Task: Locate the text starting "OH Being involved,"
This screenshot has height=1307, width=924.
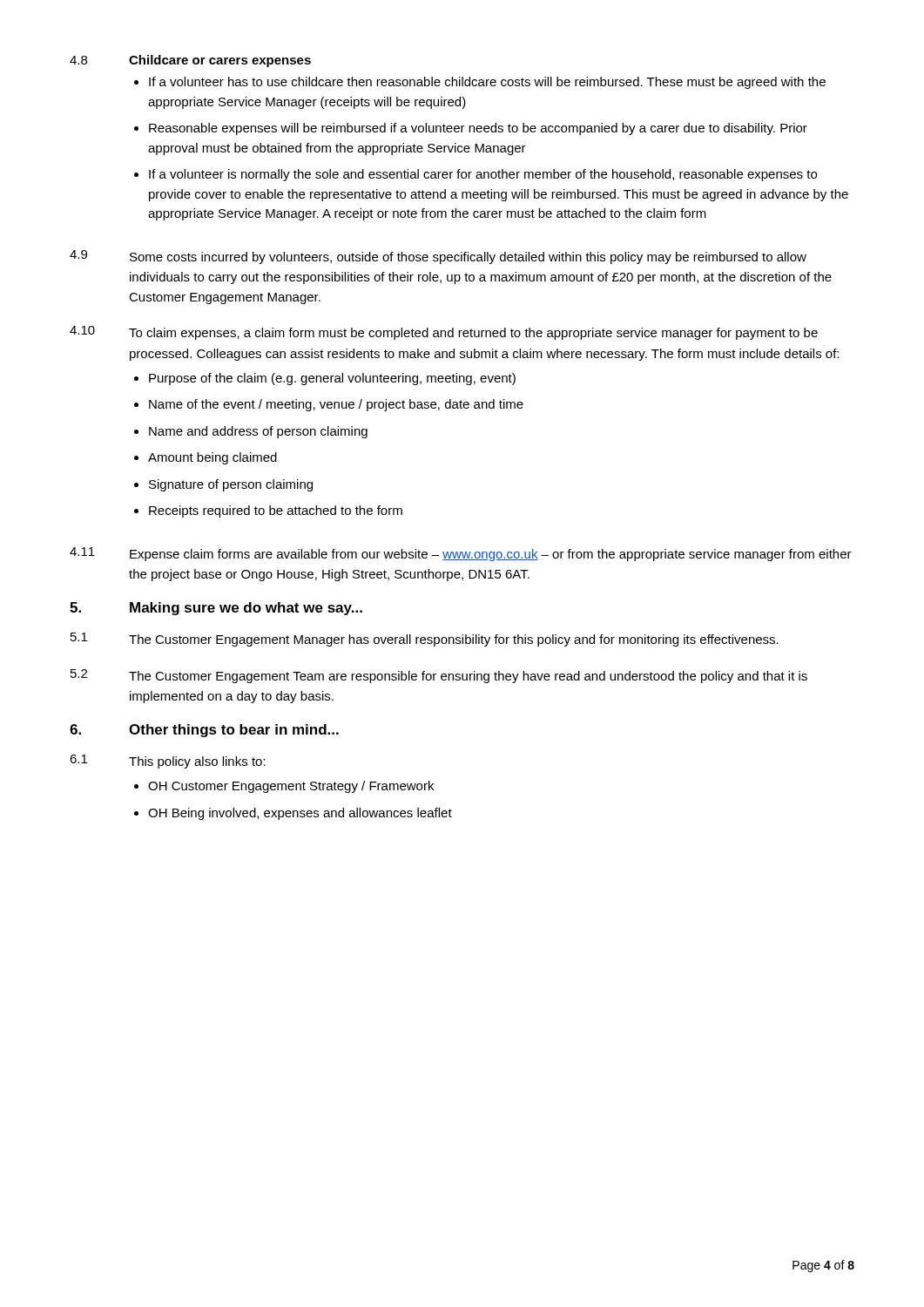Action: click(300, 812)
